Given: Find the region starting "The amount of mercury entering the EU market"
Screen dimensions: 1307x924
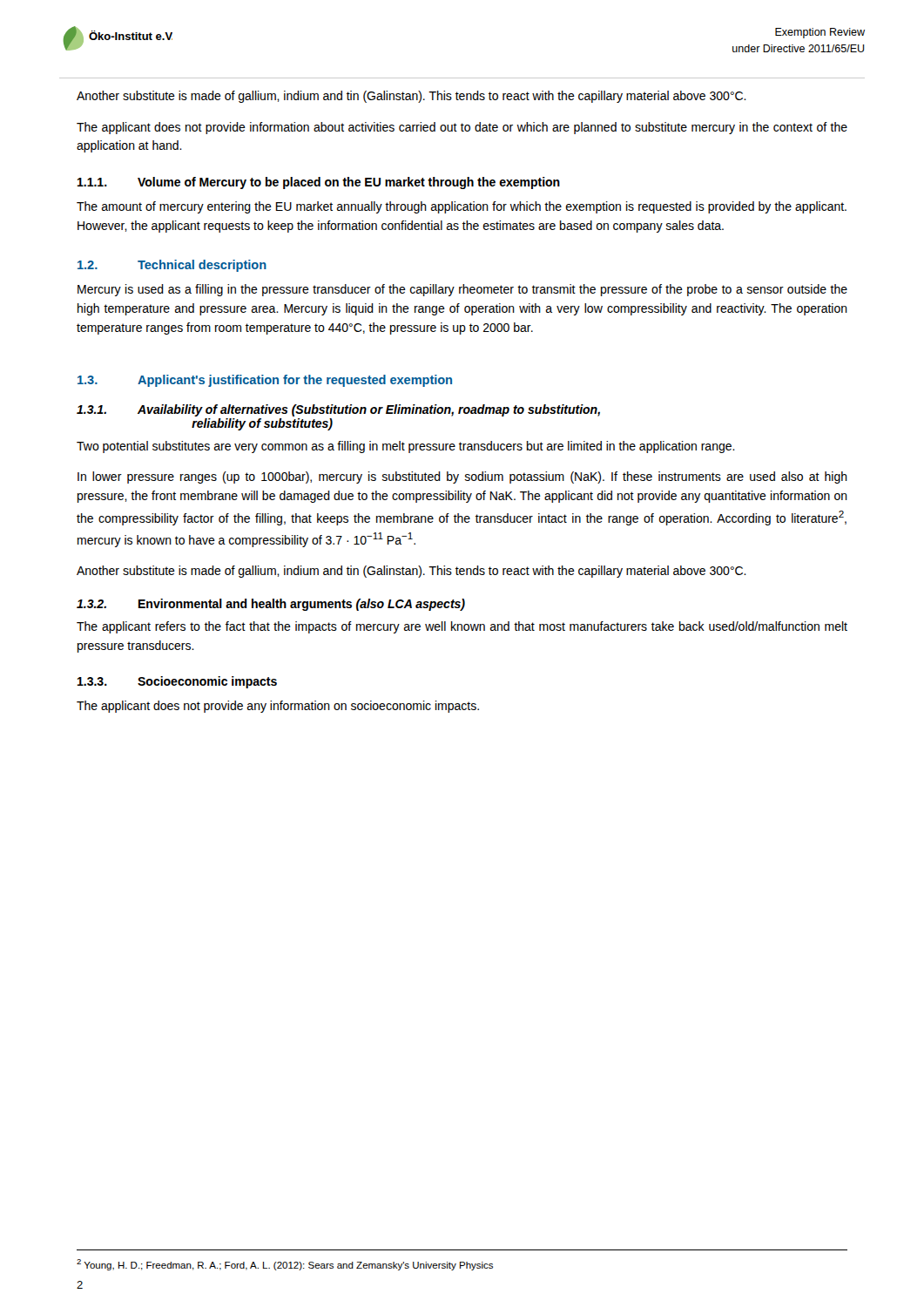Looking at the screenshot, I should (x=462, y=216).
